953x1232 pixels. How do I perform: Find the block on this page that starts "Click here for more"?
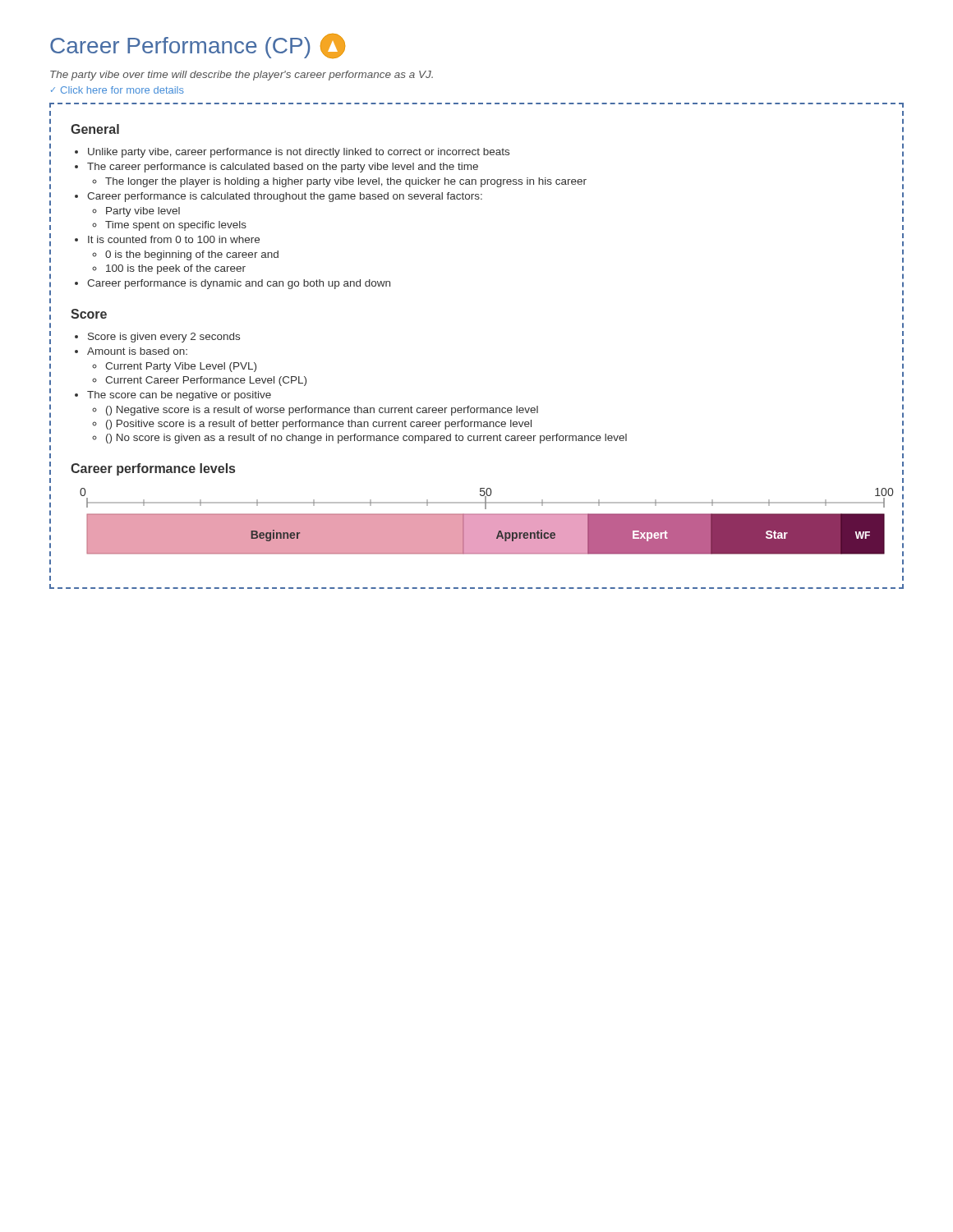click(117, 90)
